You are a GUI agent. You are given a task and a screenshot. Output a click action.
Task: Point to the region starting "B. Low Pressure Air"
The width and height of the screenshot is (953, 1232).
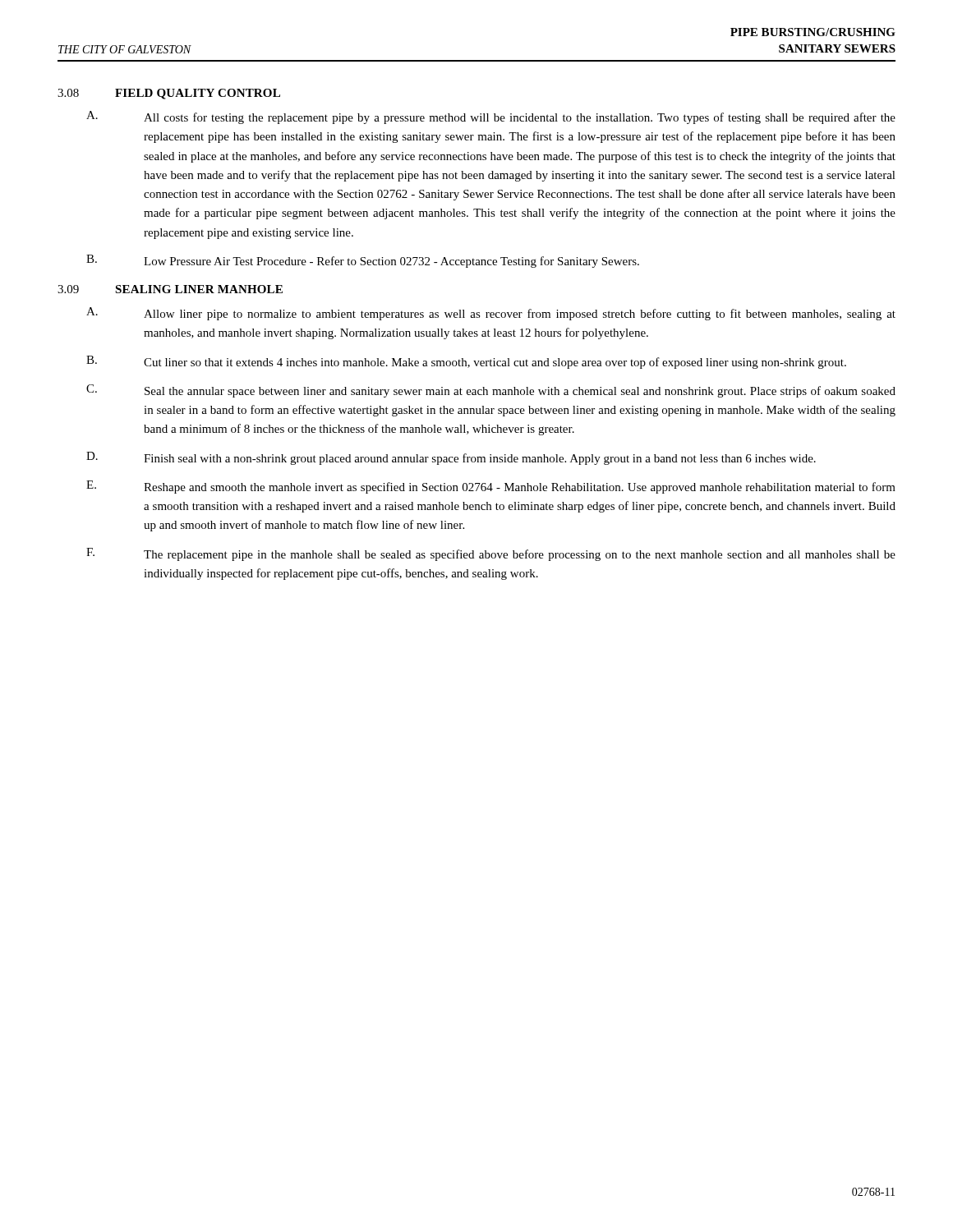(x=476, y=261)
